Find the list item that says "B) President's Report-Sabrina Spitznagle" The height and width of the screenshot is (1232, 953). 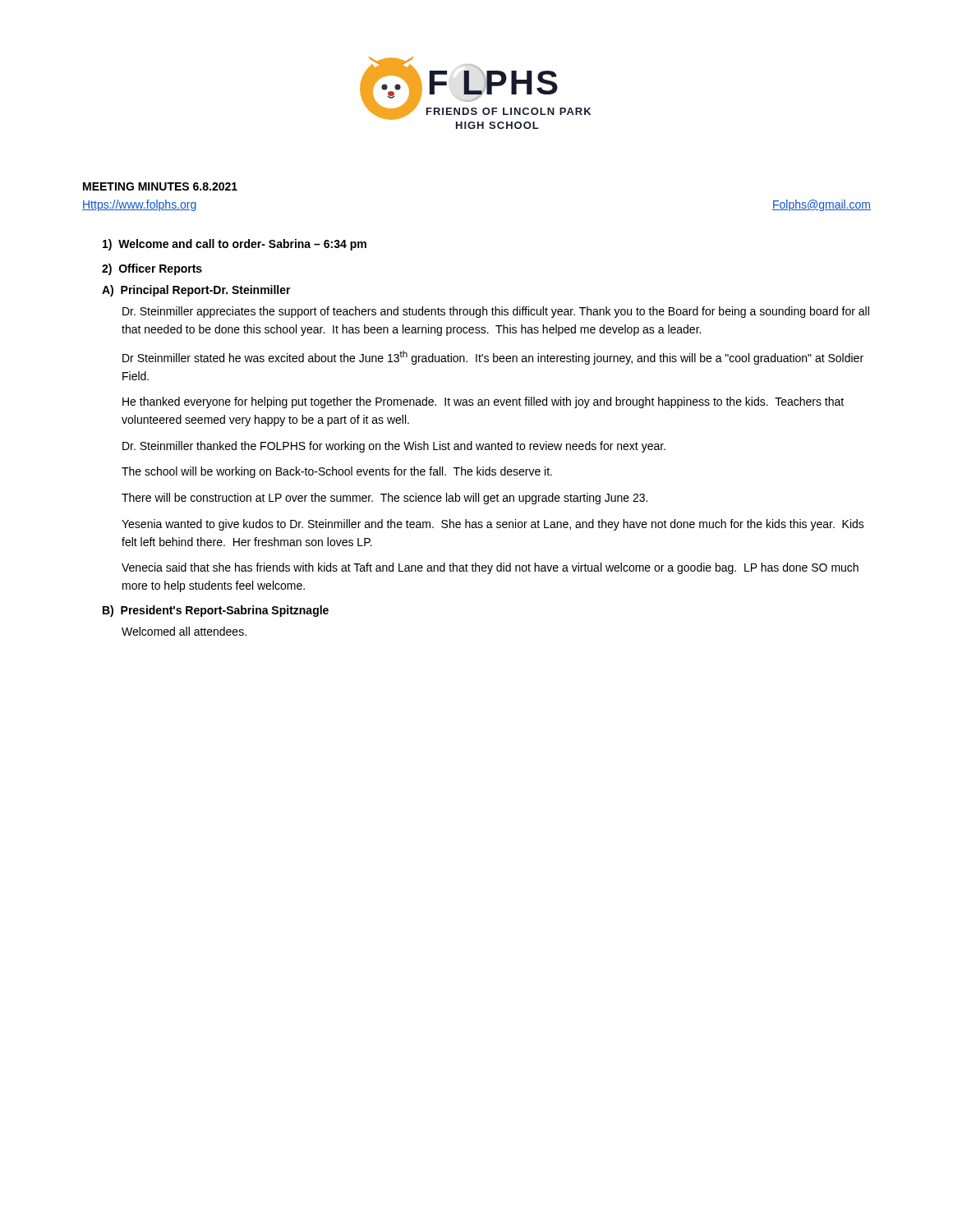pos(215,610)
